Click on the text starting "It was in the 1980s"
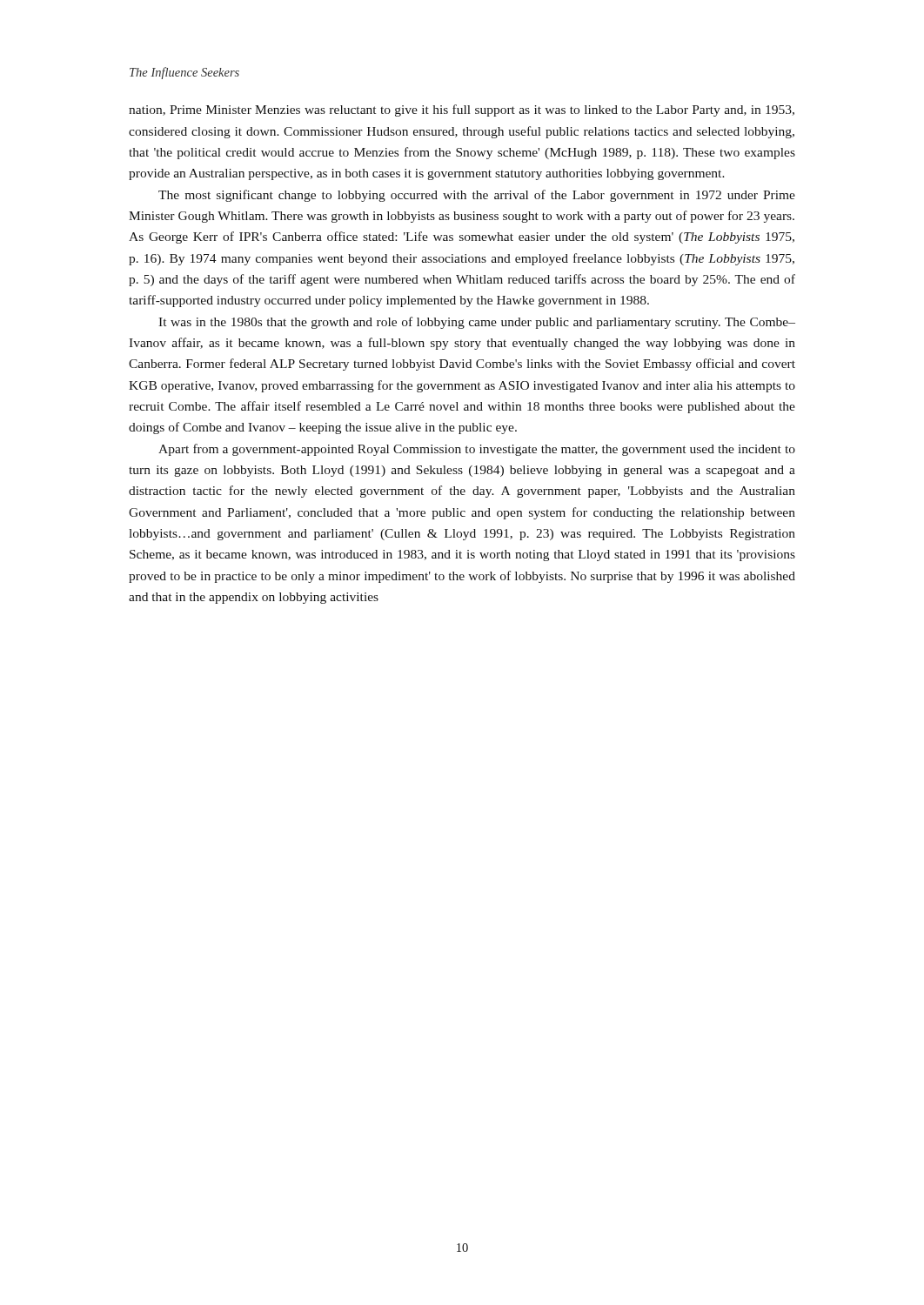Image resolution: width=924 pixels, height=1305 pixels. click(462, 374)
